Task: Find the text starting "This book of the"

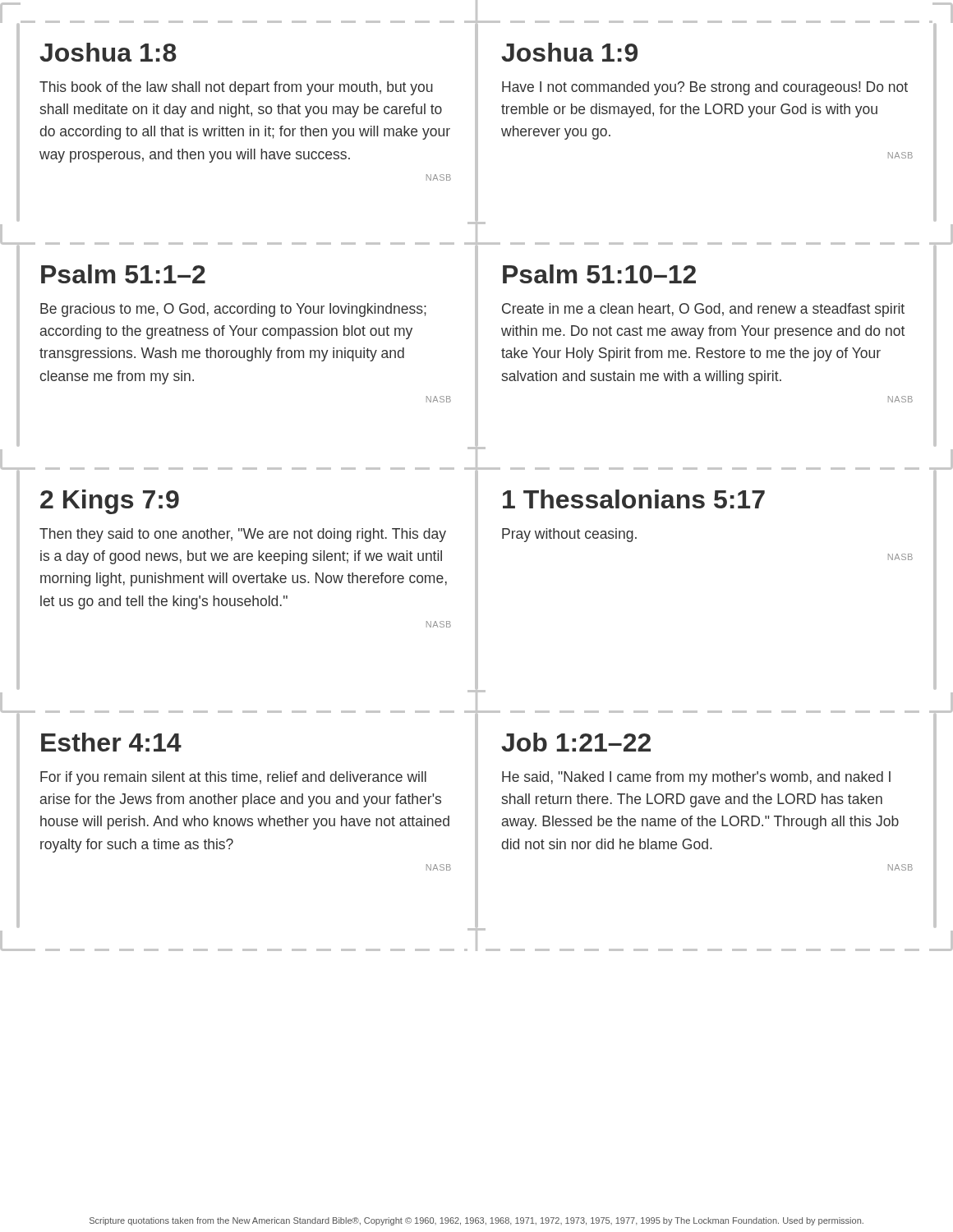Action: [x=245, y=121]
